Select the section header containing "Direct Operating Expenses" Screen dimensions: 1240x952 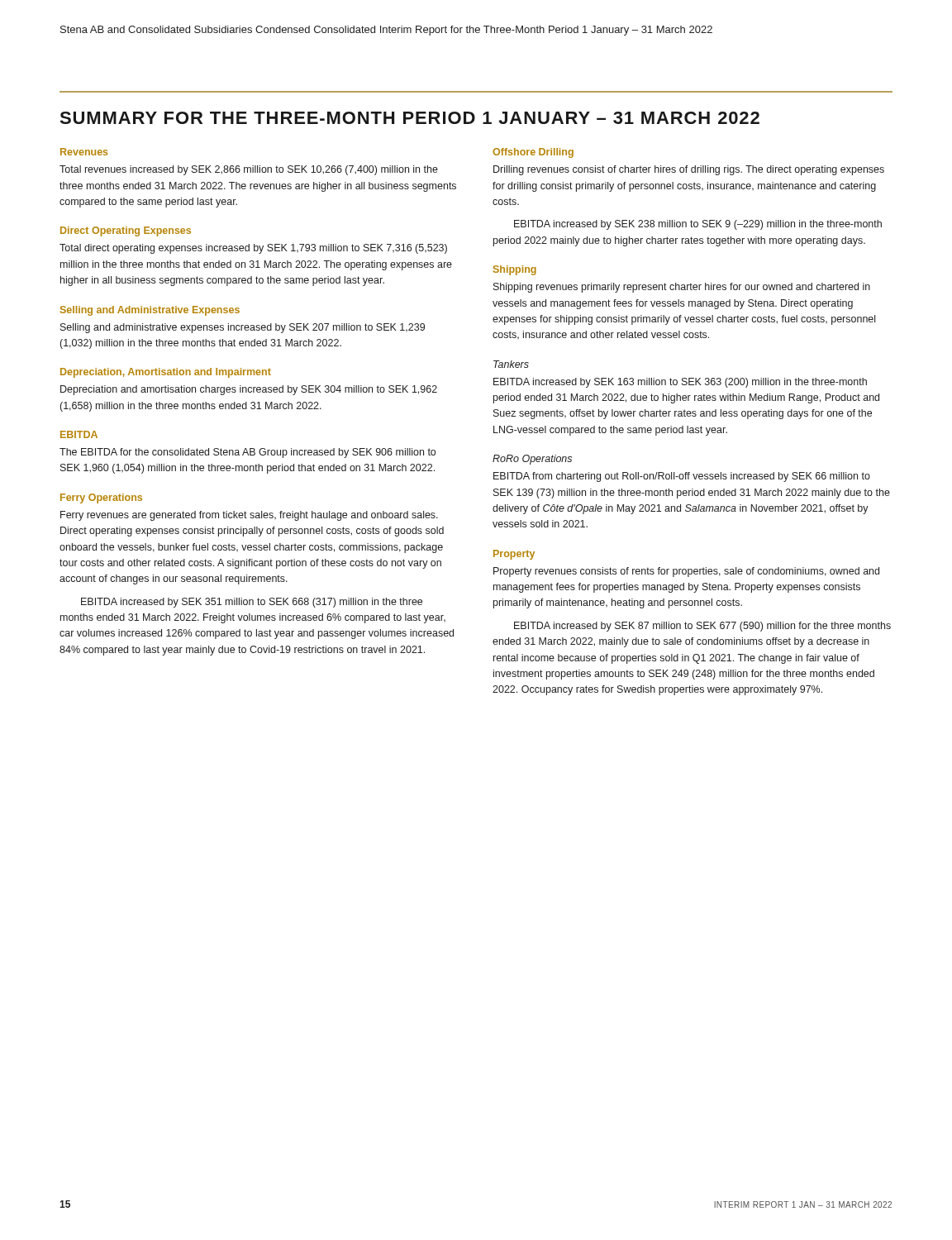click(126, 231)
